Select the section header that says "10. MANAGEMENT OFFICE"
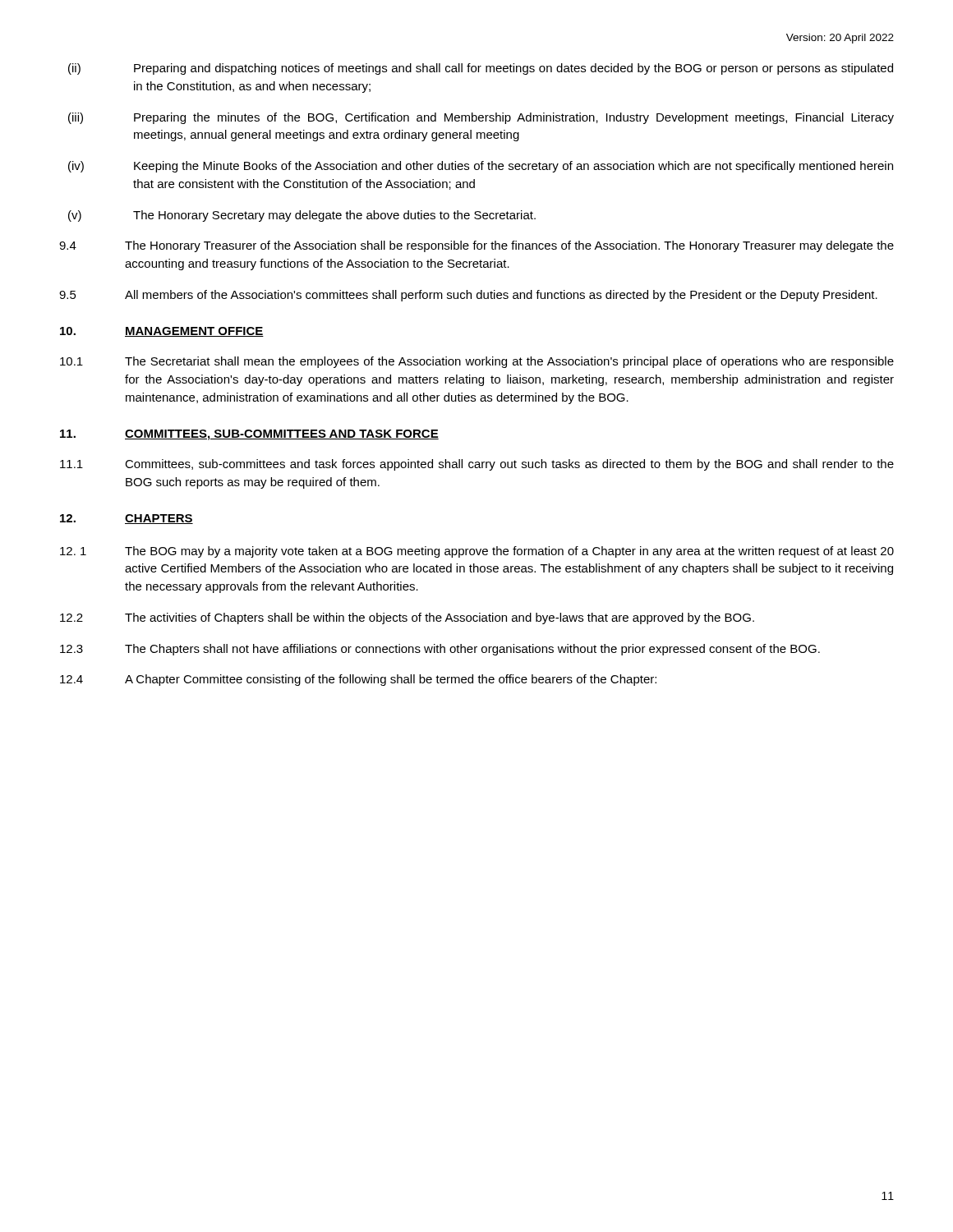This screenshot has height=1232, width=953. (x=162, y=332)
